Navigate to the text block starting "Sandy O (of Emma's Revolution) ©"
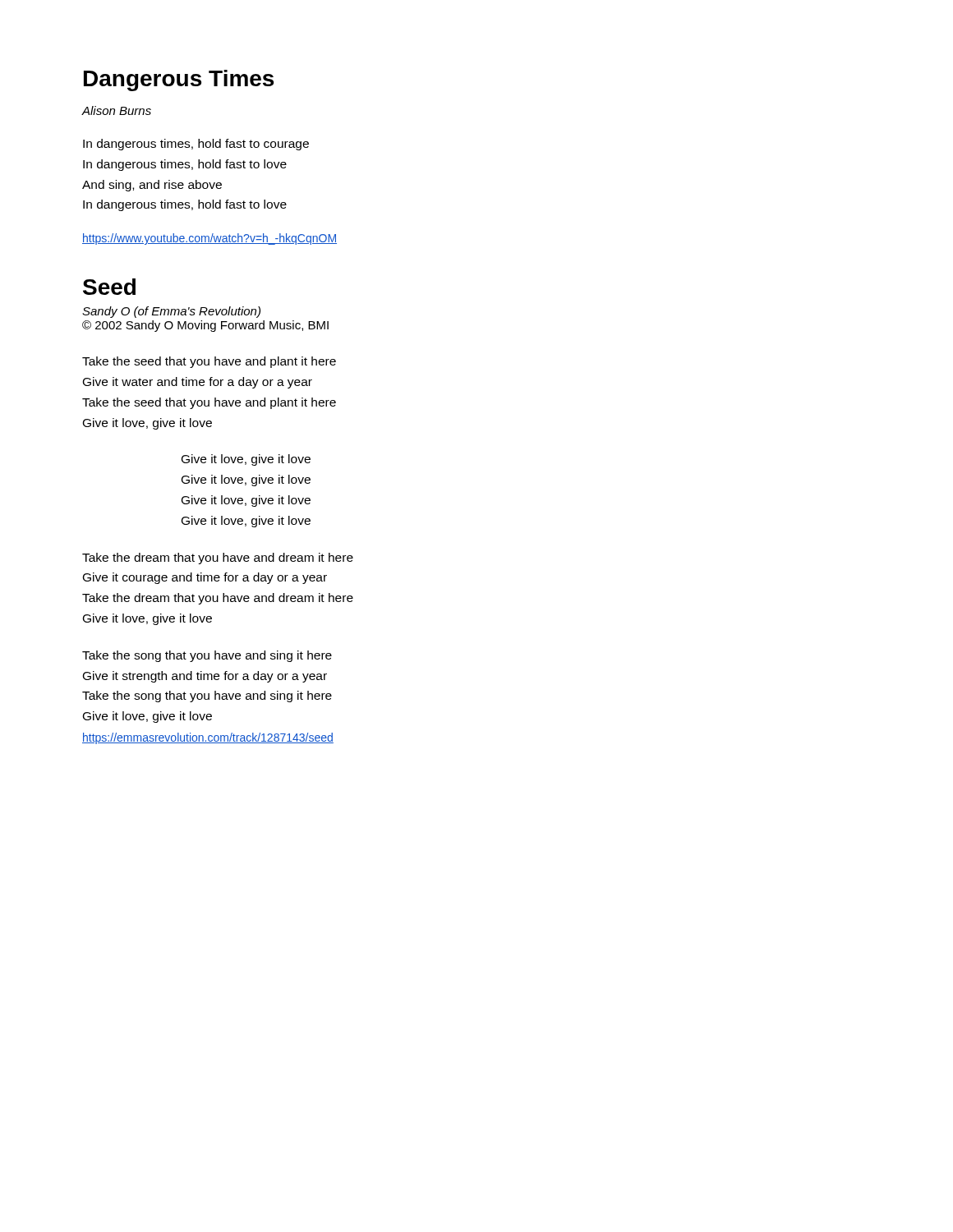953x1232 pixels. (x=206, y=318)
